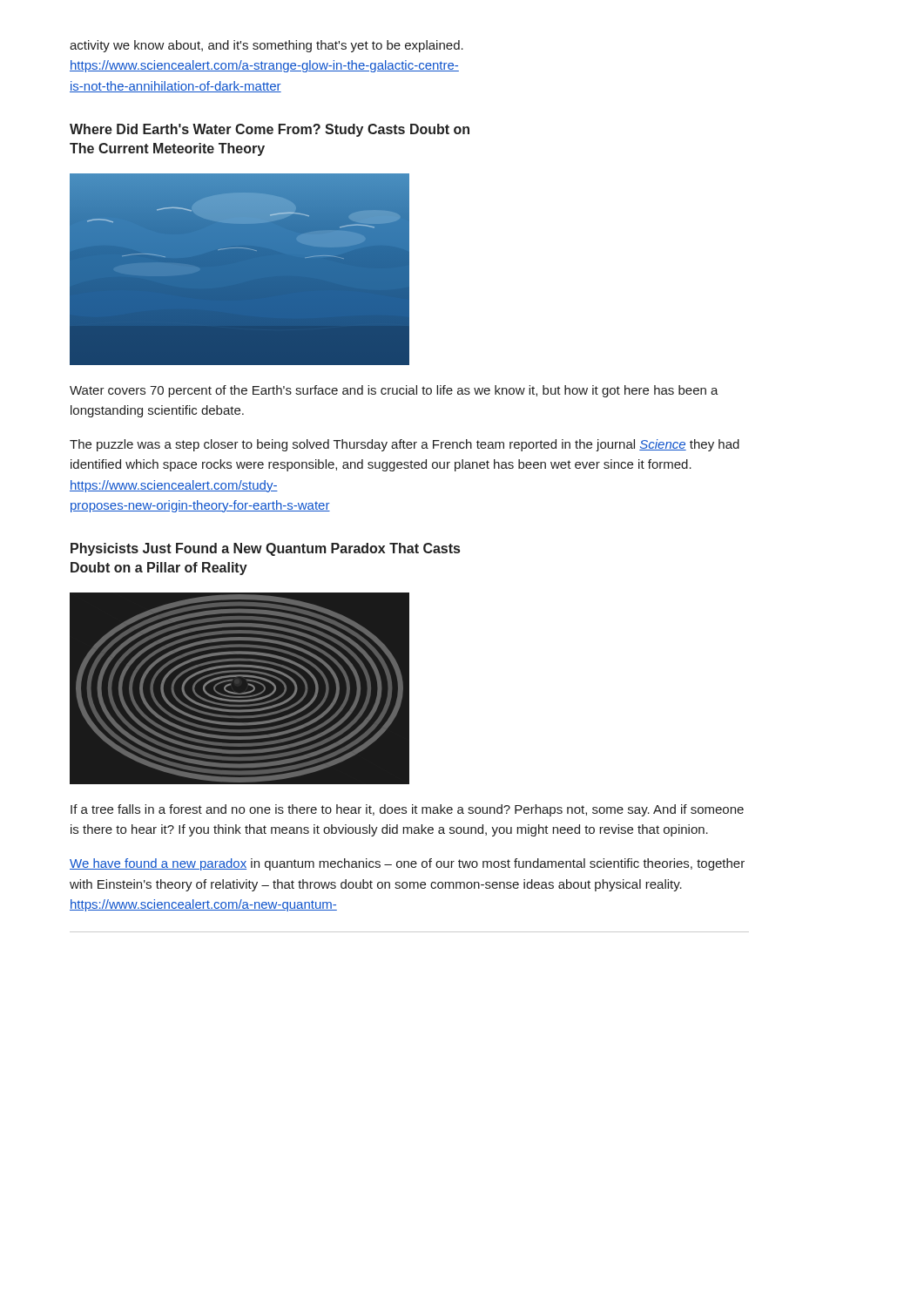The image size is (924, 1307).
Task: Click on the block starting "activity we know about, and"
Action: point(267,65)
